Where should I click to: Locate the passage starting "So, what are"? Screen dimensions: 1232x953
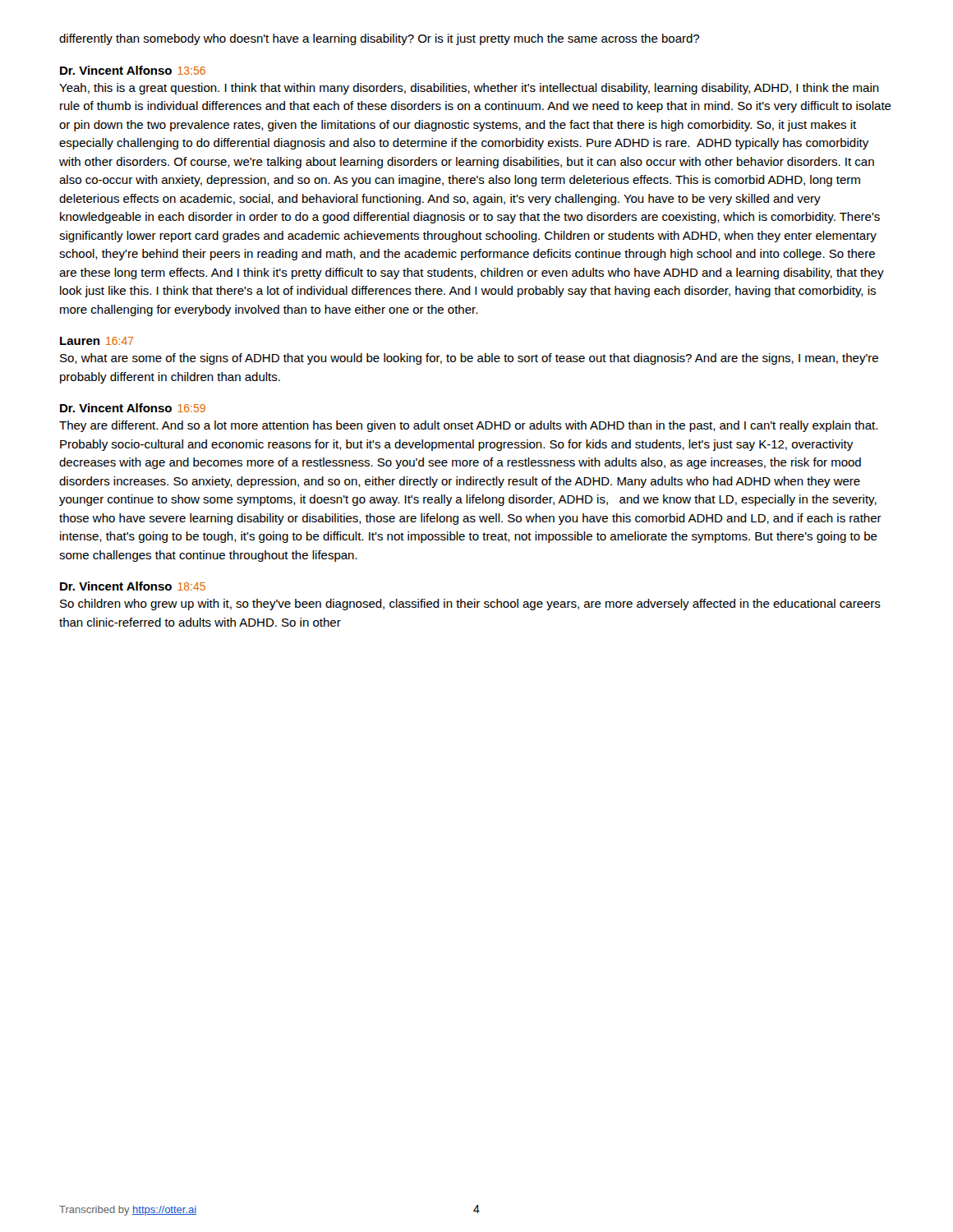click(469, 367)
